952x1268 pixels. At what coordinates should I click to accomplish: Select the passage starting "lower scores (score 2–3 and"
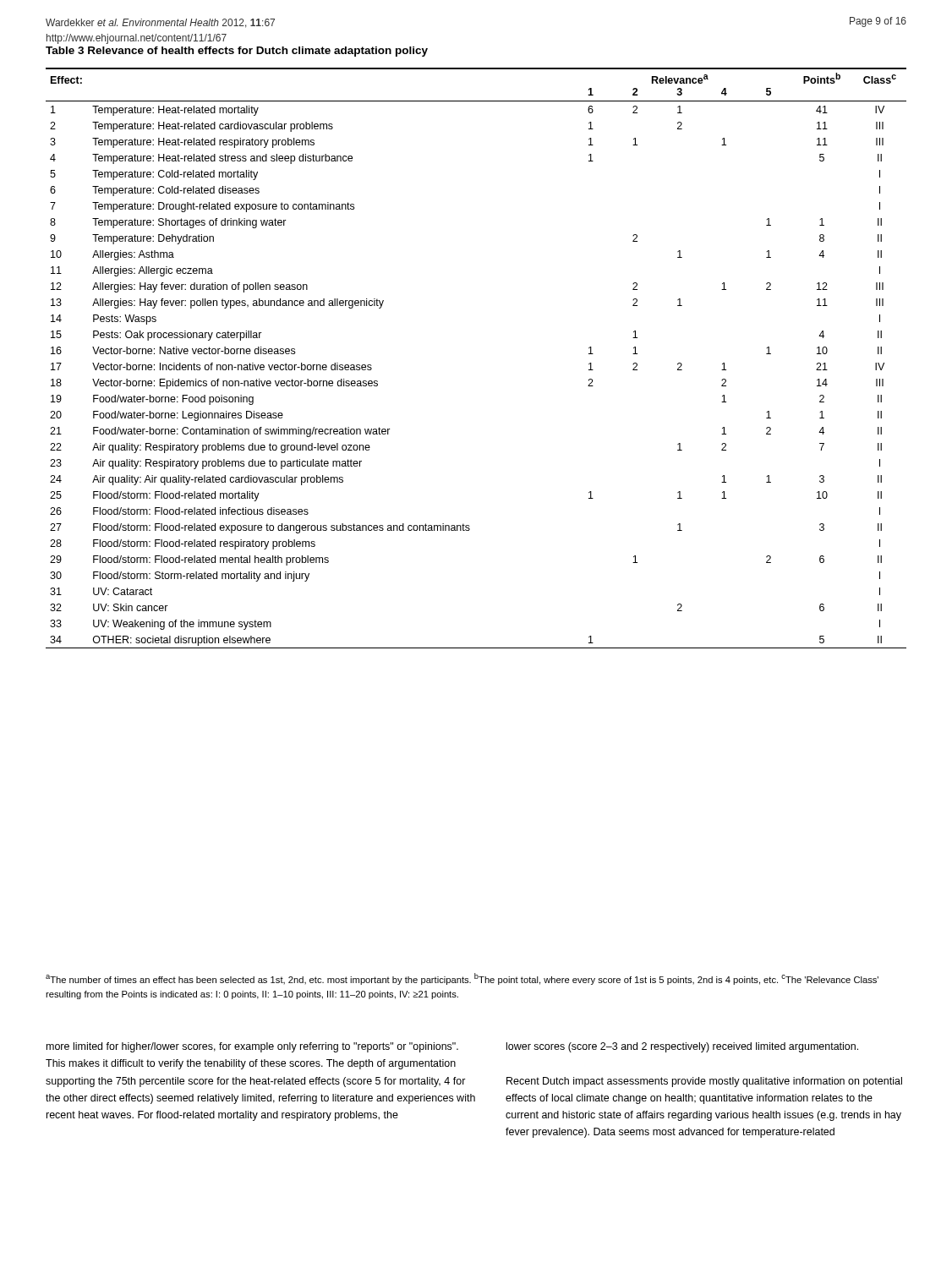704,1089
